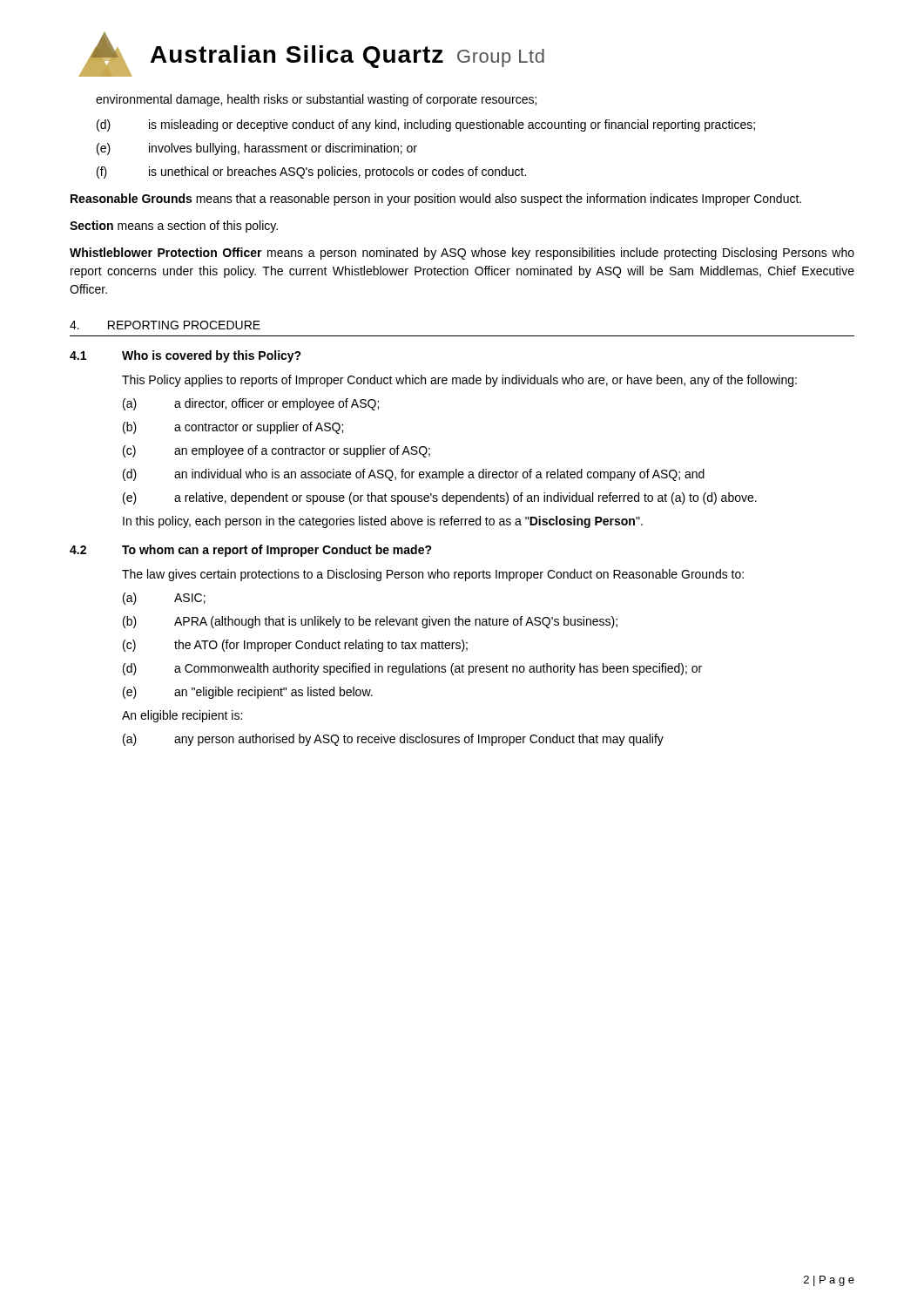Select the region starting "In this policy,"

[383, 521]
